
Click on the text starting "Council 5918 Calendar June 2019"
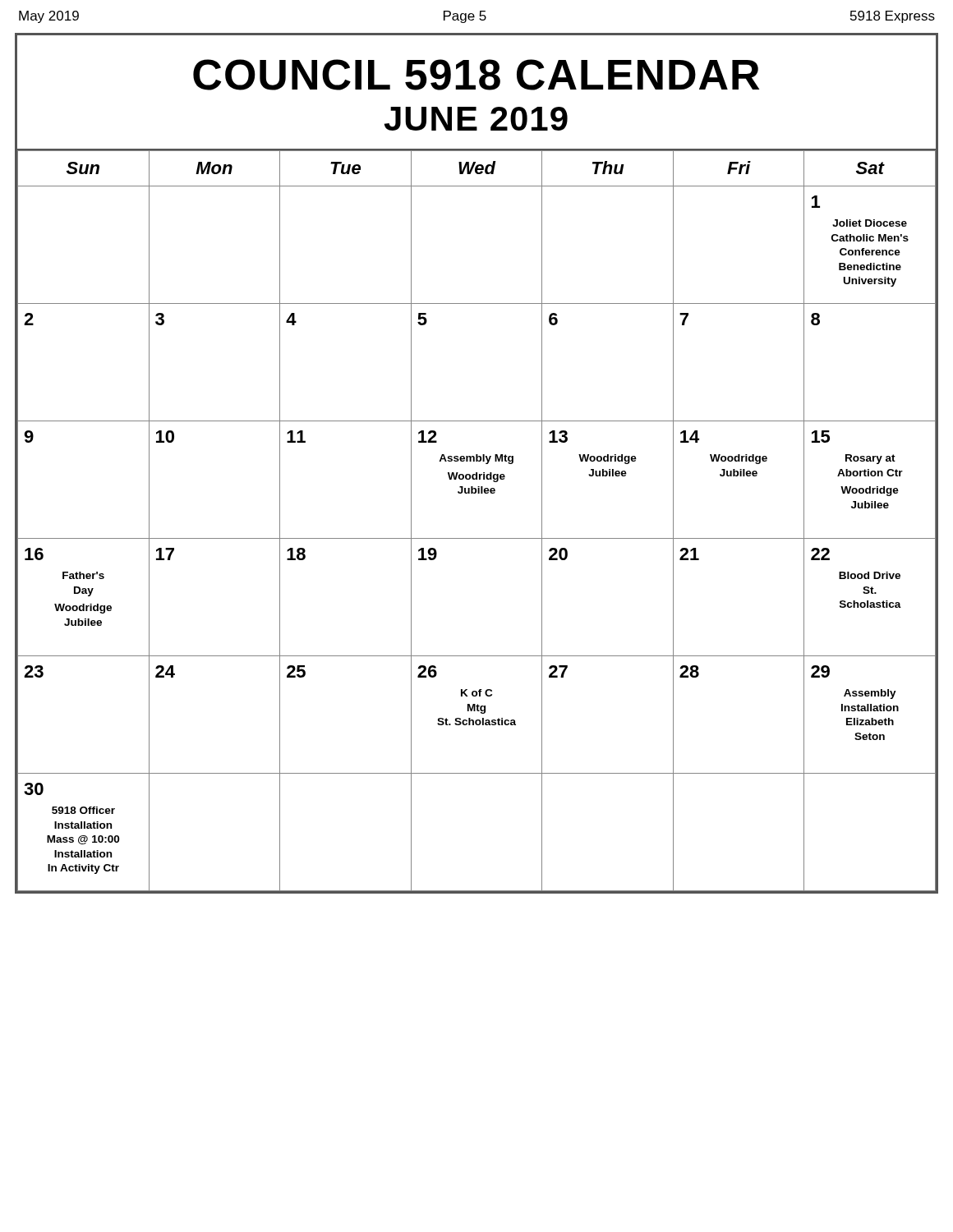click(476, 94)
